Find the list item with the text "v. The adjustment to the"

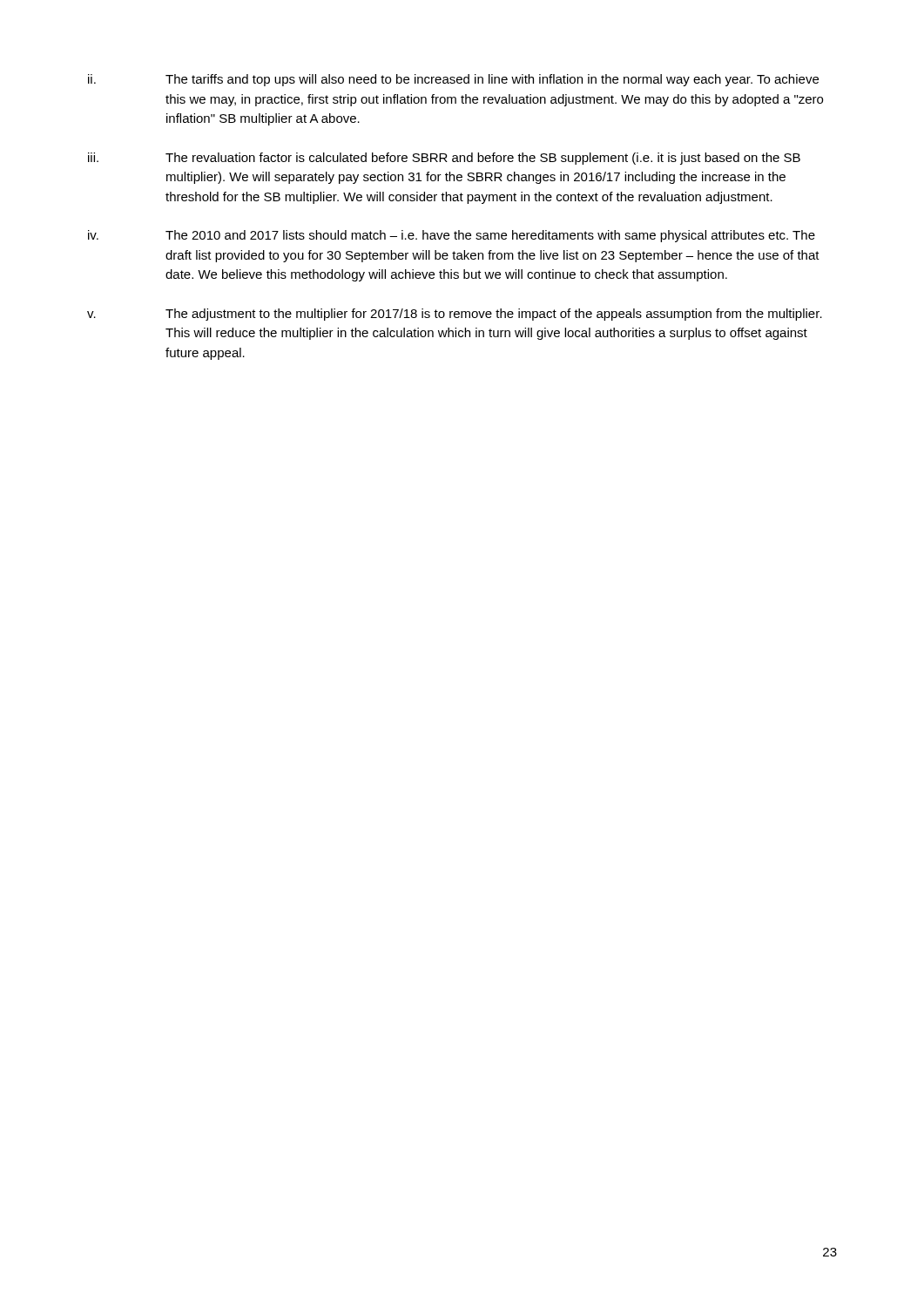(x=462, y=333)
